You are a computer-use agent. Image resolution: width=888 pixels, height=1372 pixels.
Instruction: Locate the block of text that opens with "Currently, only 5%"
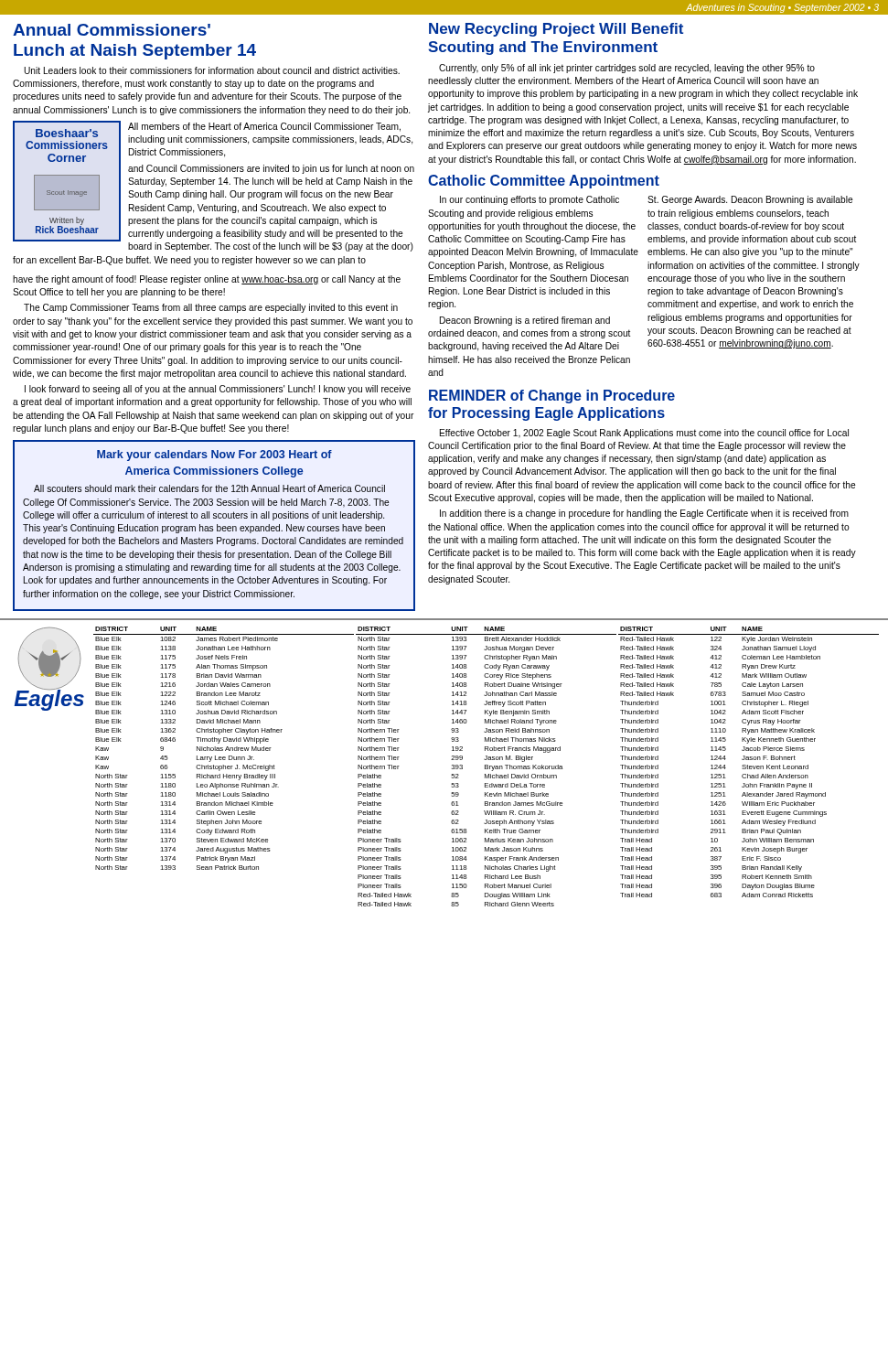coord(644,114)
